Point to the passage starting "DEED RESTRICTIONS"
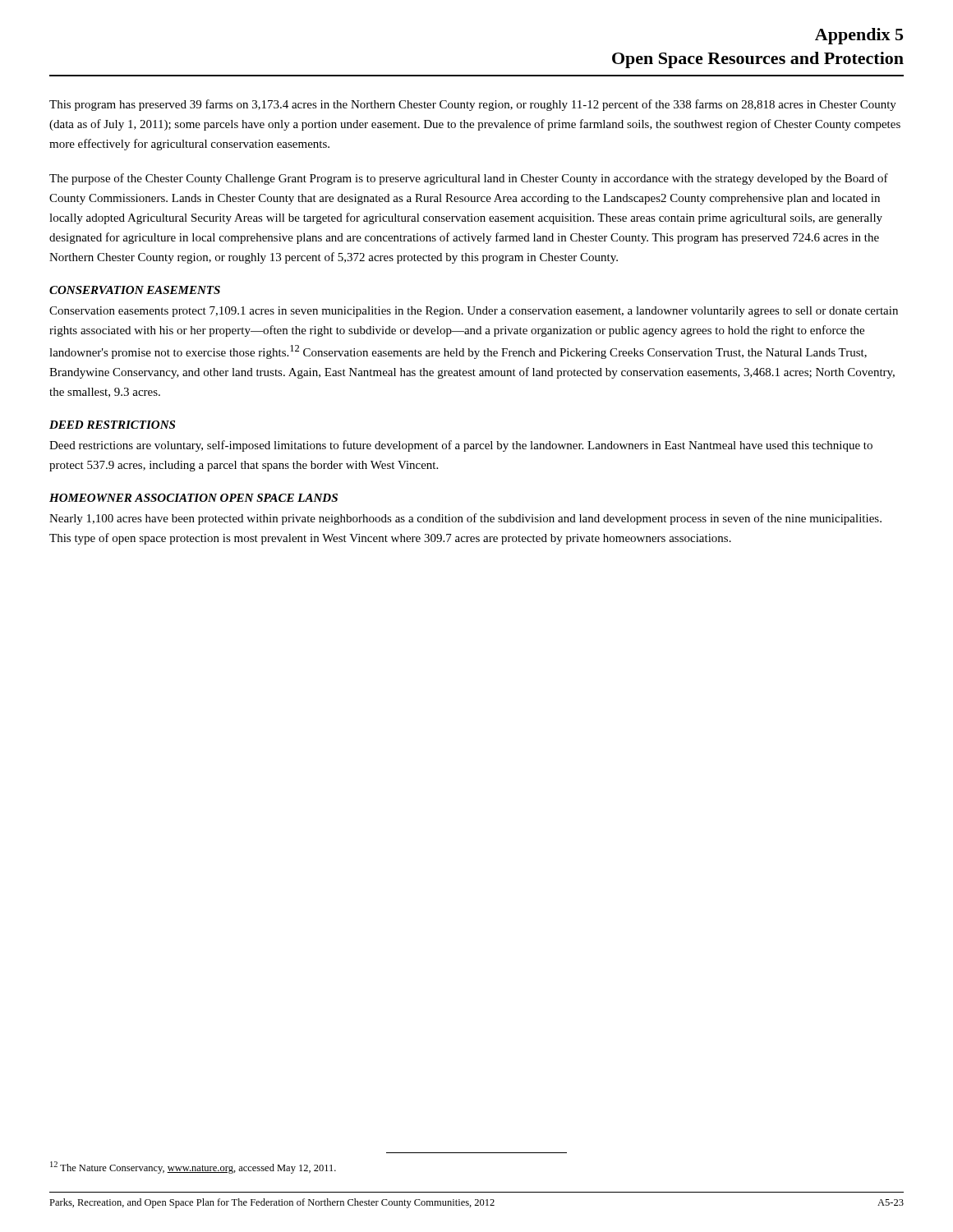953x1232 pixels. click(x=112, y=425)
